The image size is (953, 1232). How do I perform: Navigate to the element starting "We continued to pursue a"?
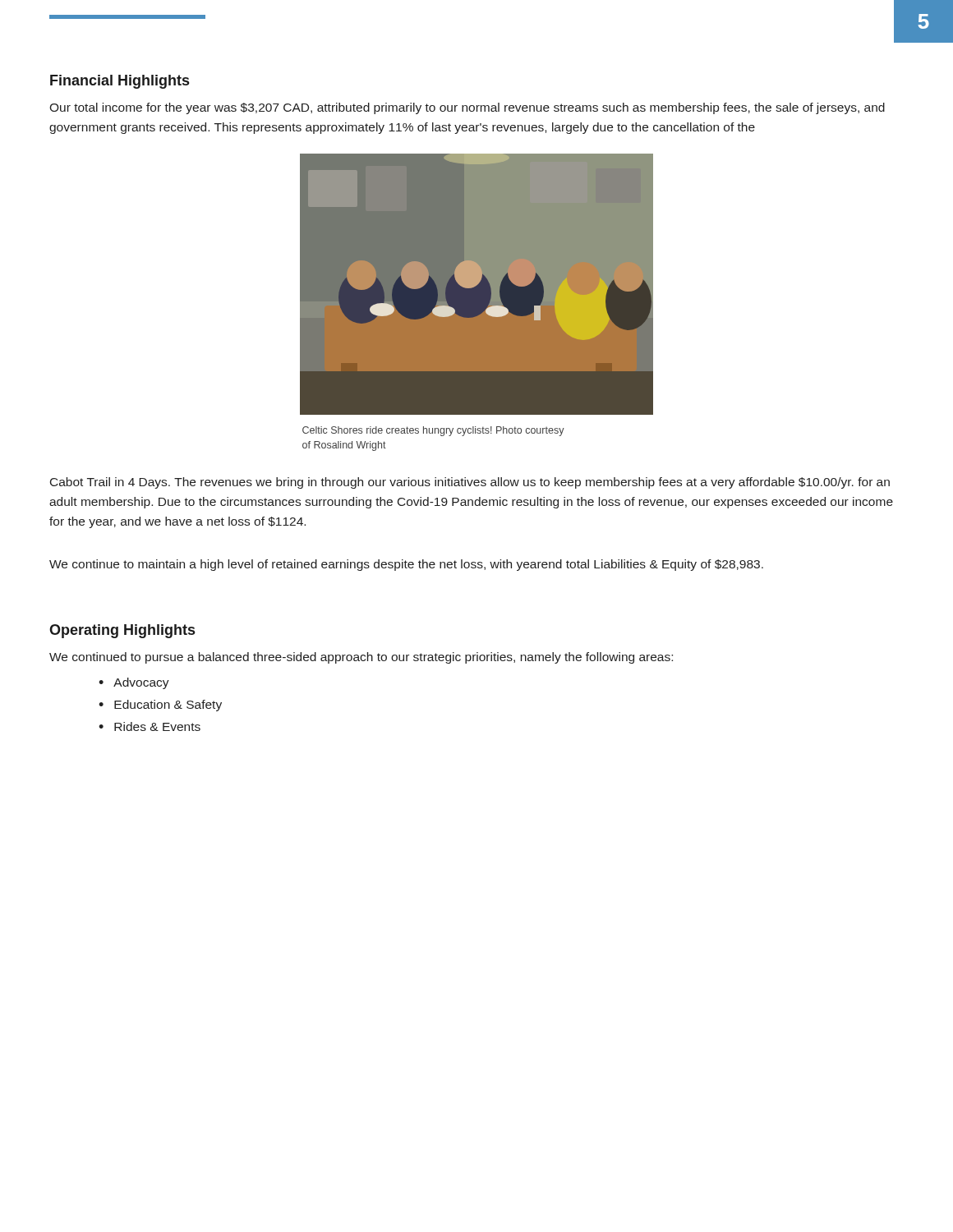tap(362, 657)
